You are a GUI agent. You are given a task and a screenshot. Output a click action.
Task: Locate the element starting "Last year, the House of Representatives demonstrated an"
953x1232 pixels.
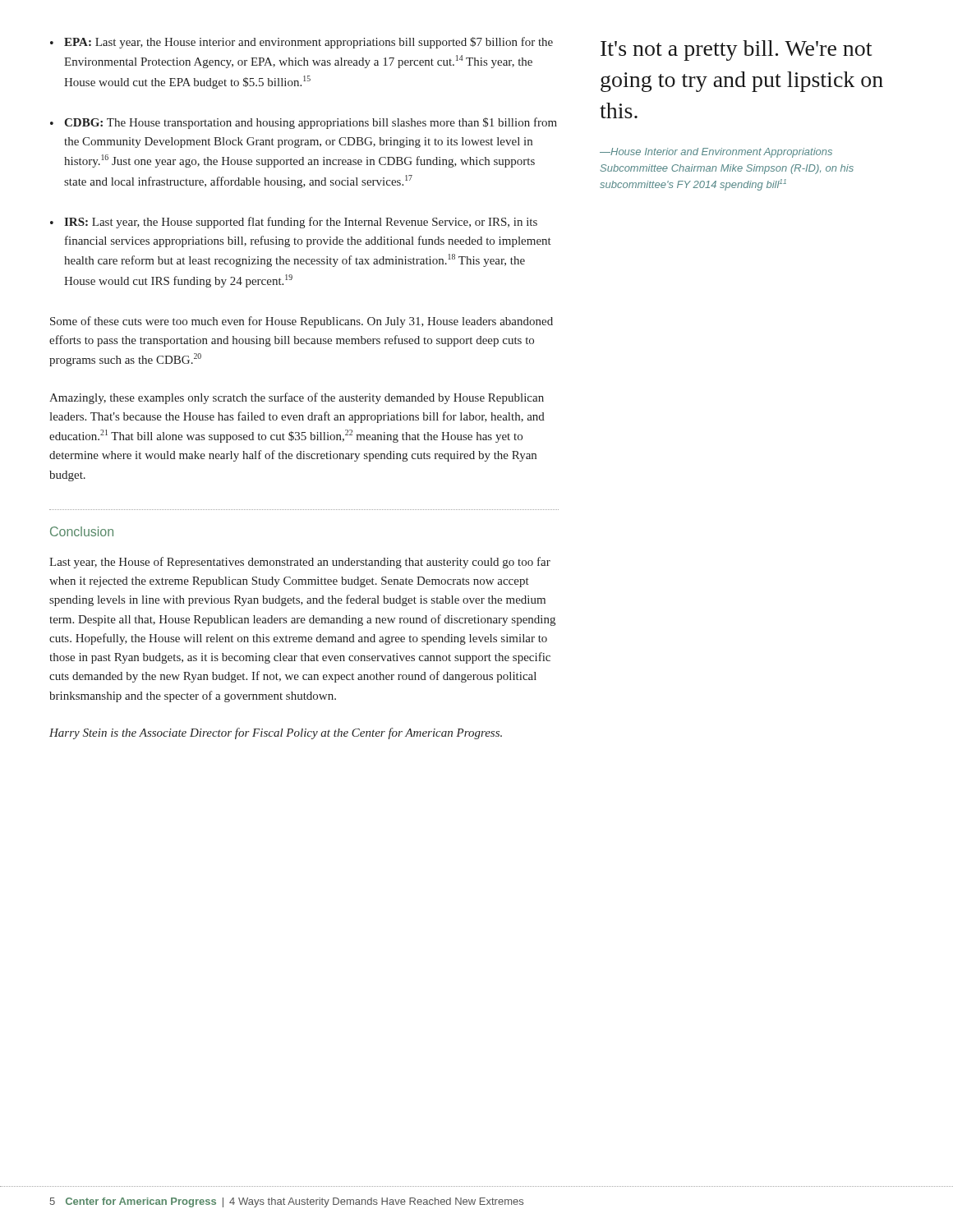(x=303, y=628)
